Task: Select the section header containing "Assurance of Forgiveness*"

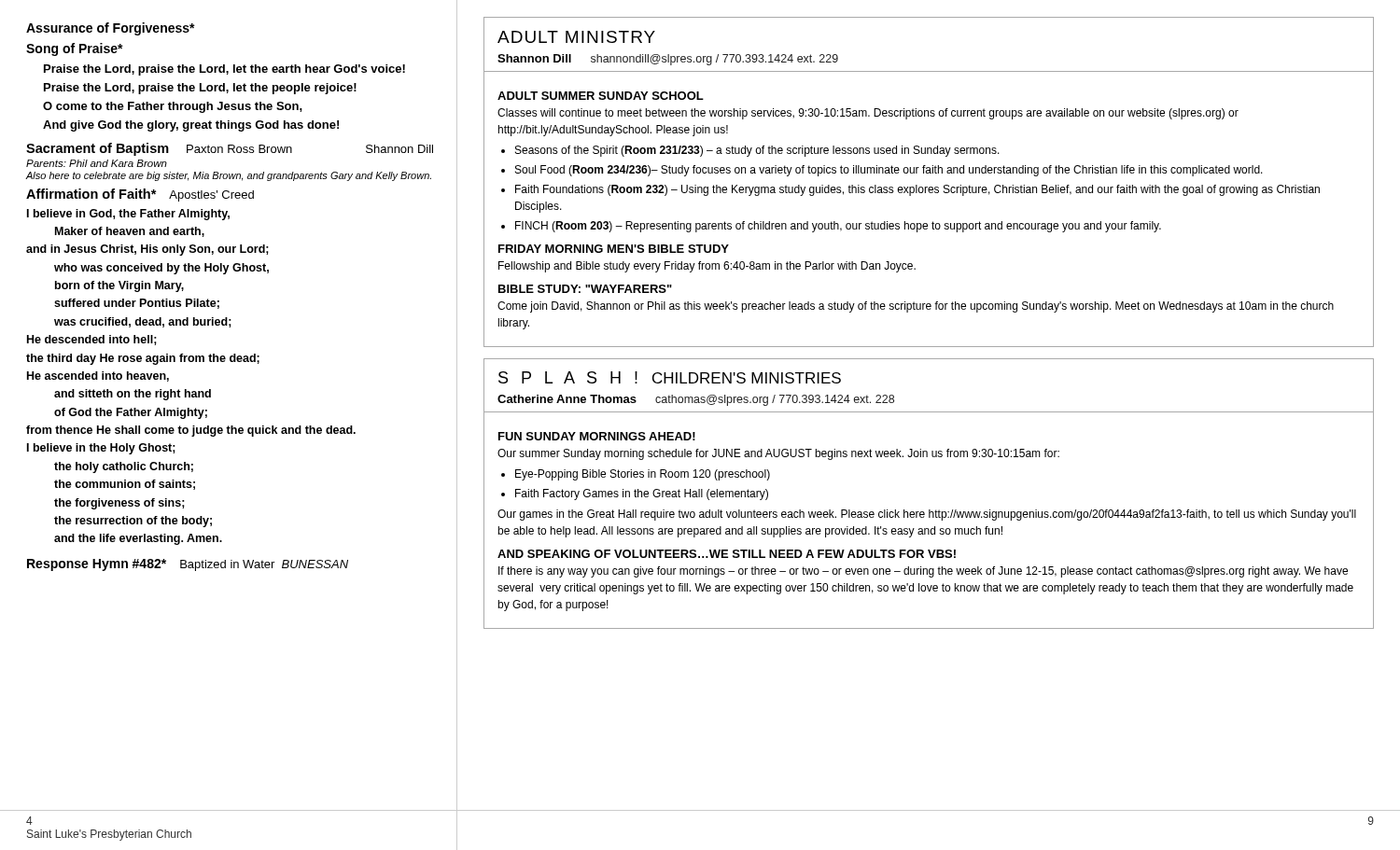Action: click(111, 29)
